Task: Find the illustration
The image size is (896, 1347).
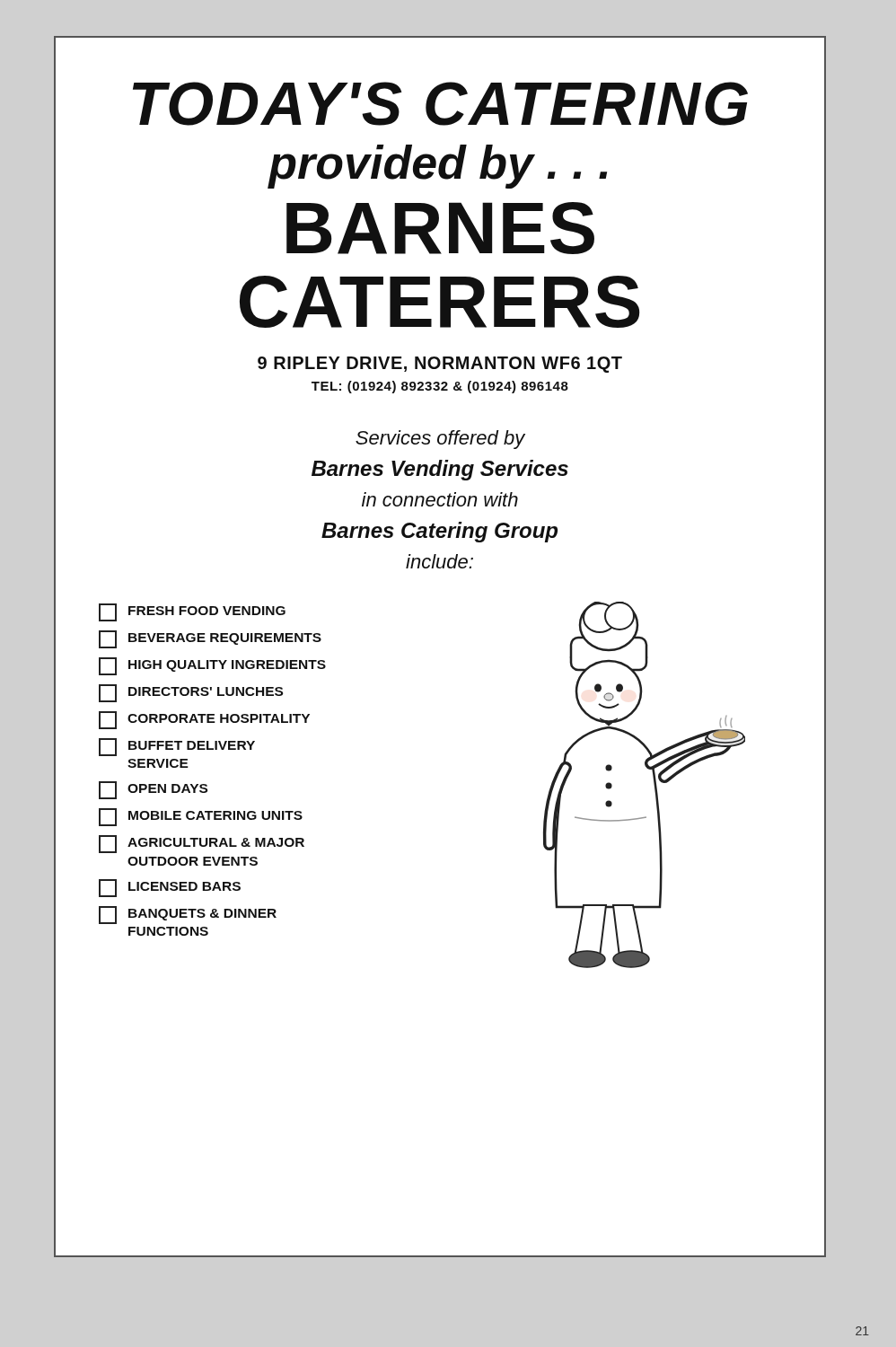Action: pyautogui.click(x=624, y=792)
